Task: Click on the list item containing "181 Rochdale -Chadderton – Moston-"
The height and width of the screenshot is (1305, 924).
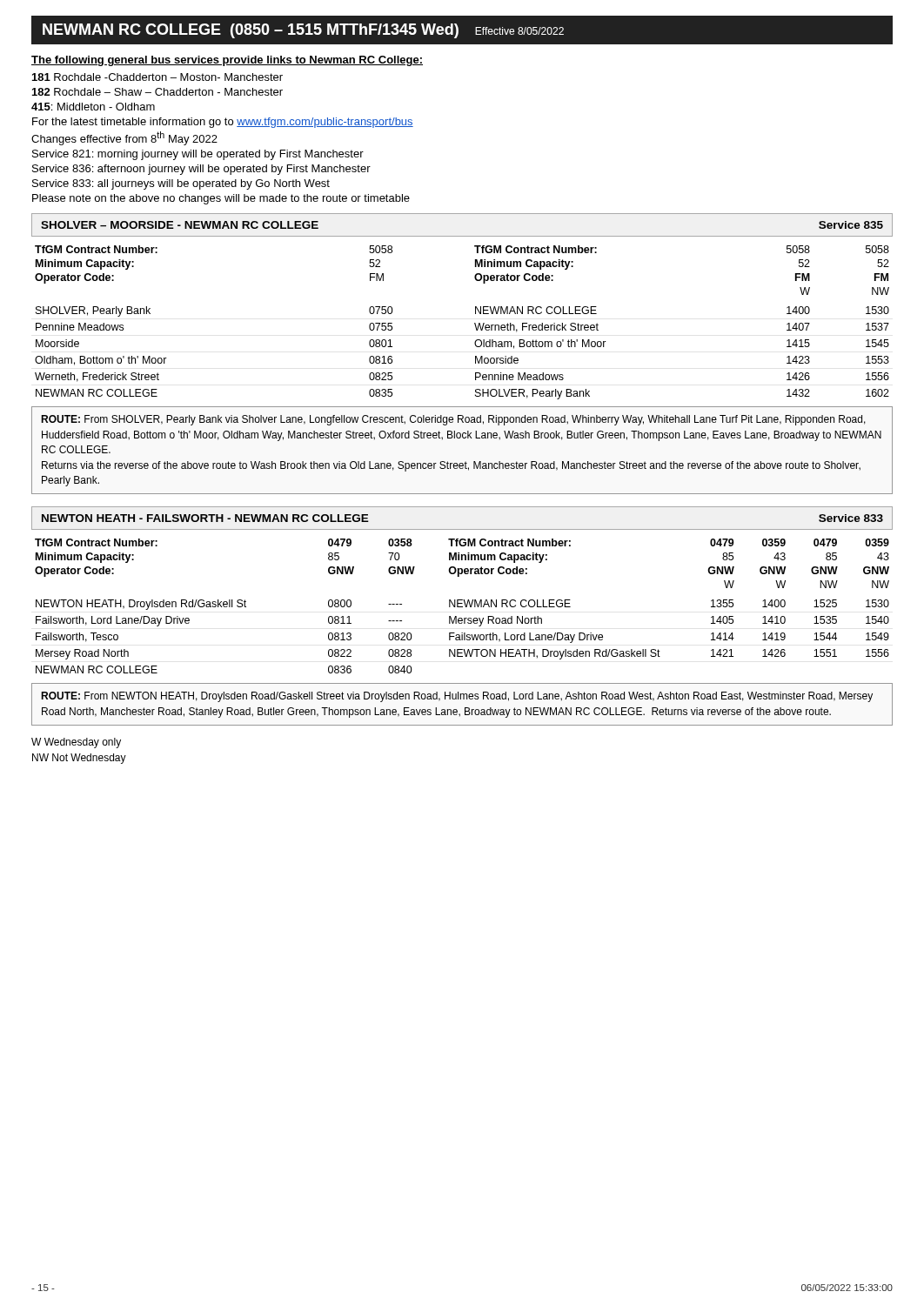Action: coord(157,77)
